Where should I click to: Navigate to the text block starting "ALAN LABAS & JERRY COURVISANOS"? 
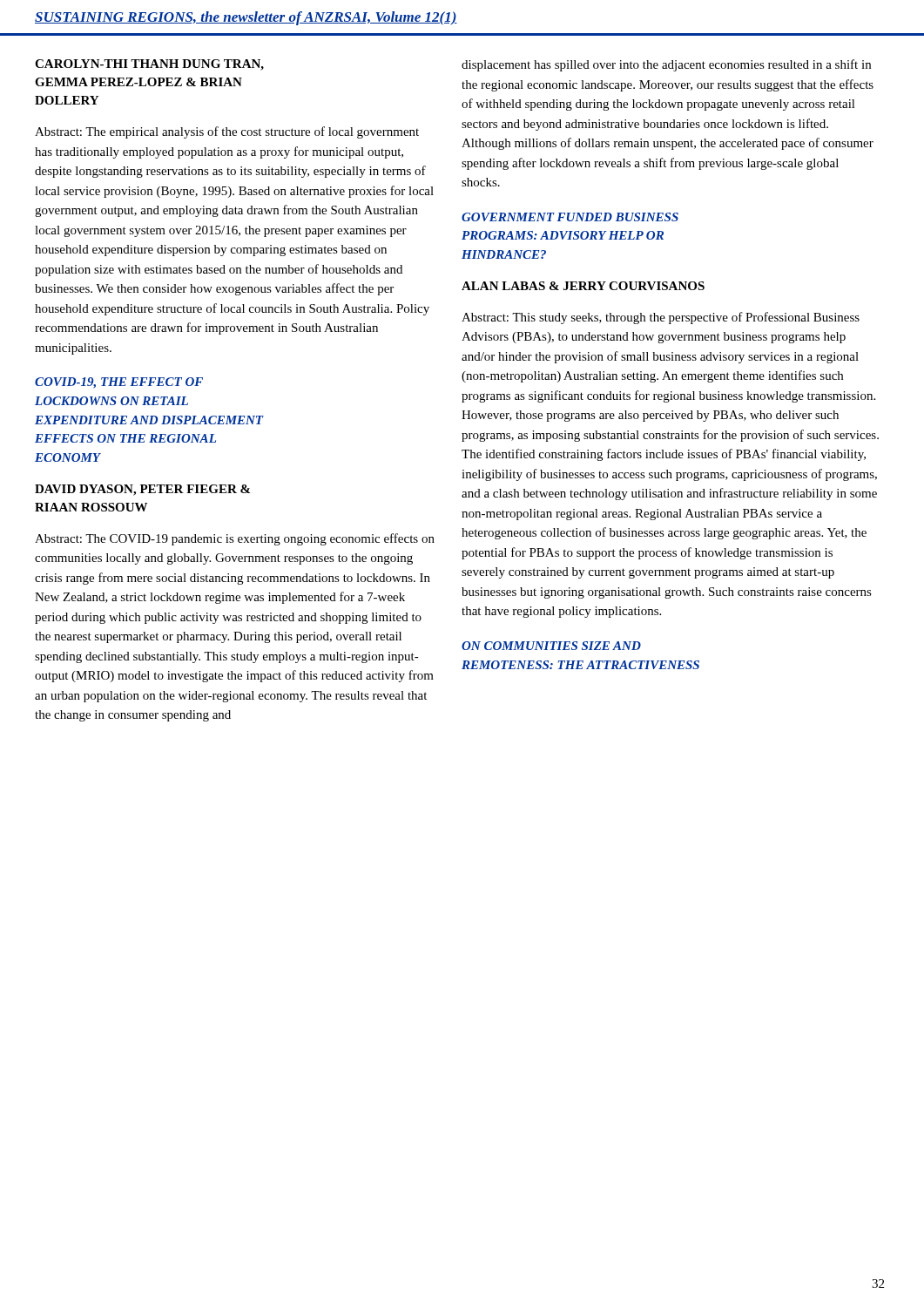[583, 286]
